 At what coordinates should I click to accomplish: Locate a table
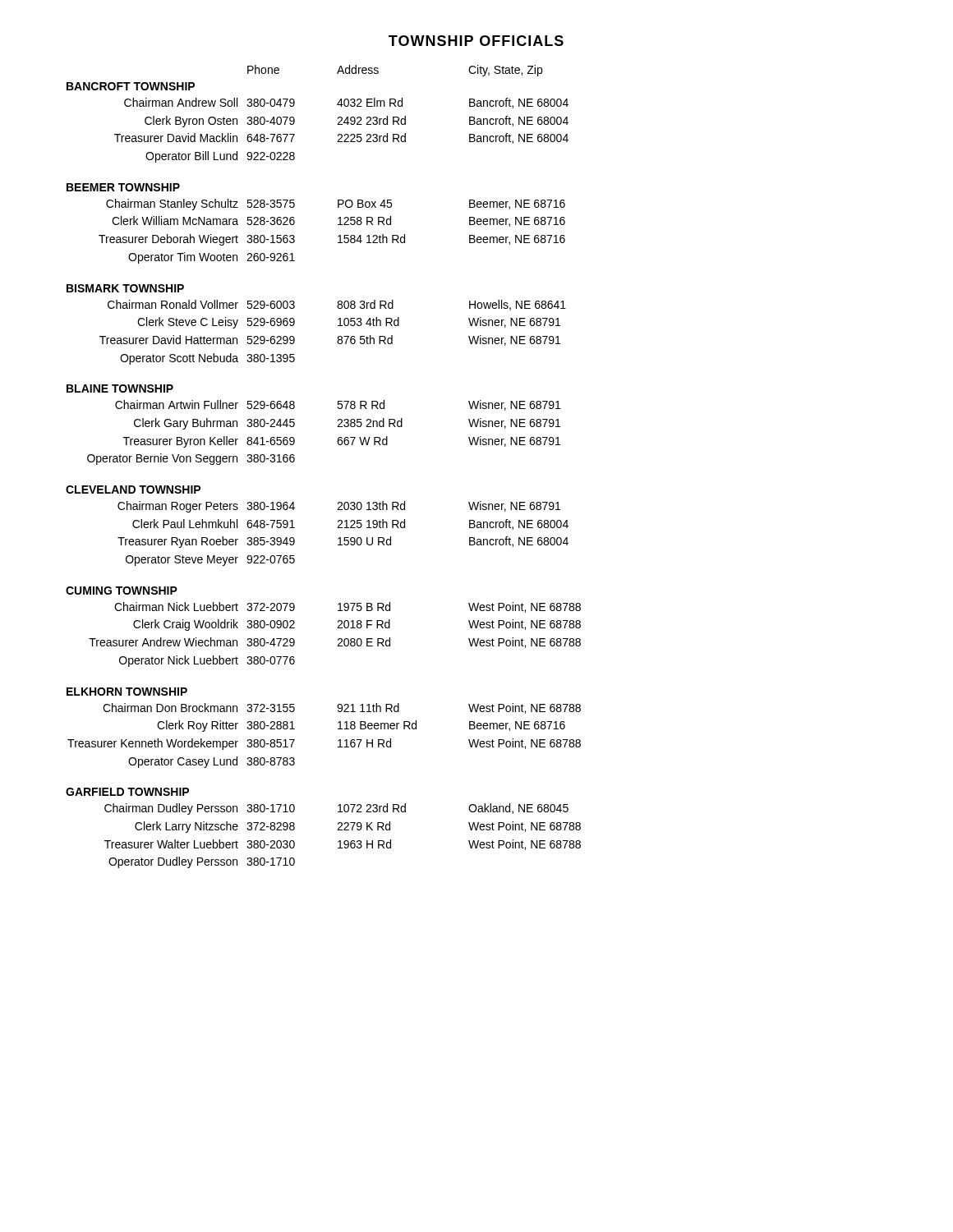[476, 467]
